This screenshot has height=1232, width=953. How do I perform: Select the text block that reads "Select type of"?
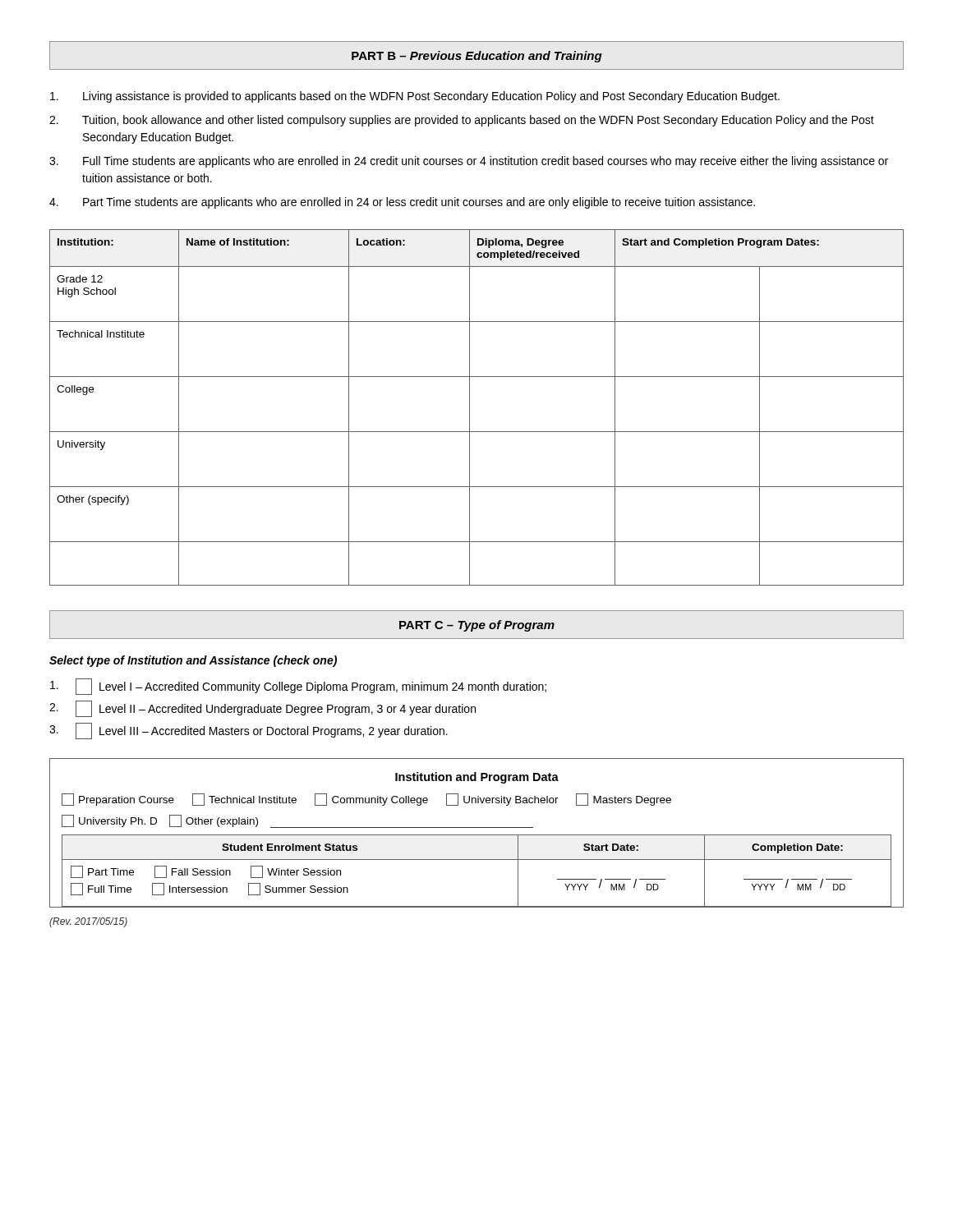click(x=193, y=660)
